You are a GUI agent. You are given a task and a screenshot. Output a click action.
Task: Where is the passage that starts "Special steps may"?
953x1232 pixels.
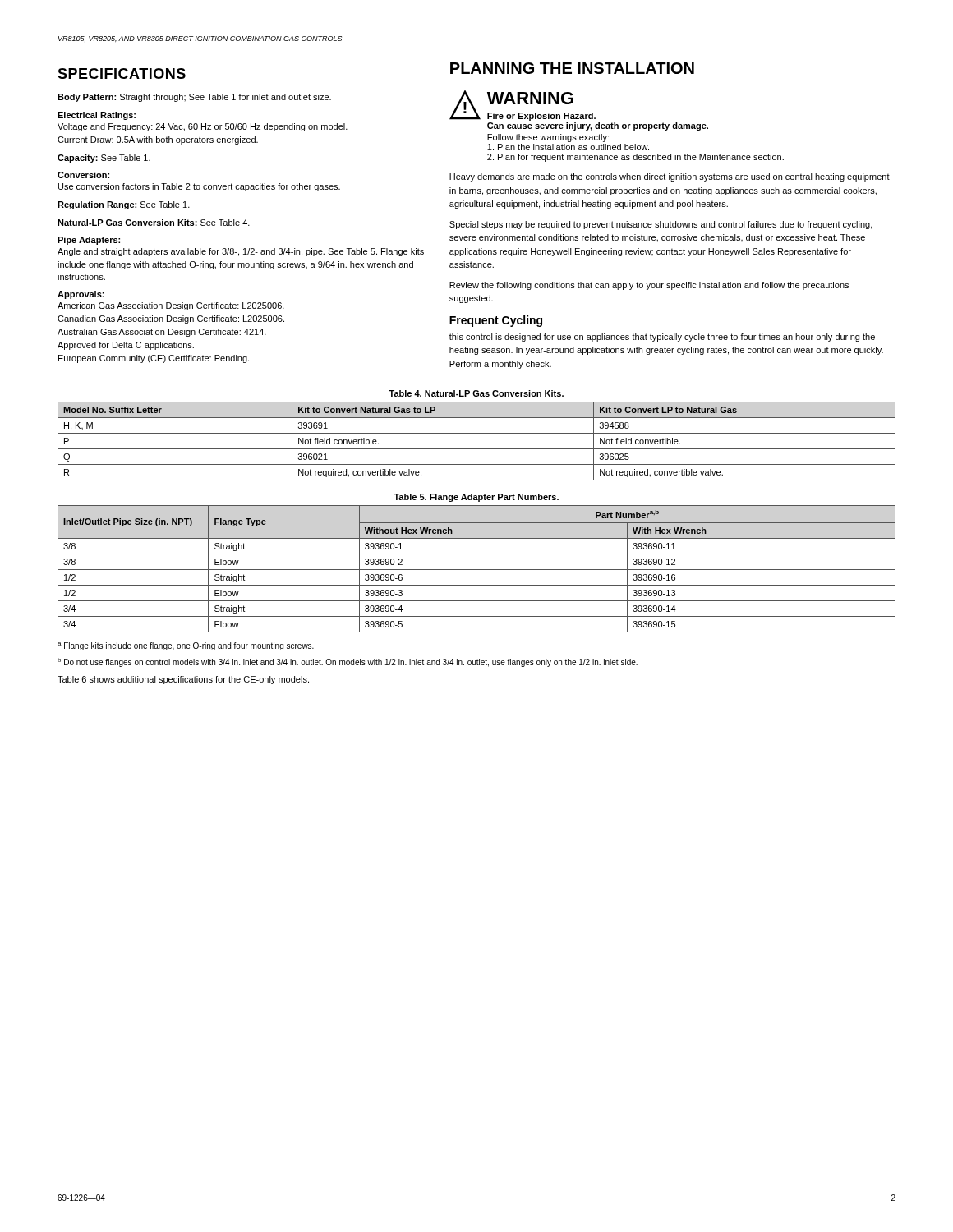(x=661, y=244)
